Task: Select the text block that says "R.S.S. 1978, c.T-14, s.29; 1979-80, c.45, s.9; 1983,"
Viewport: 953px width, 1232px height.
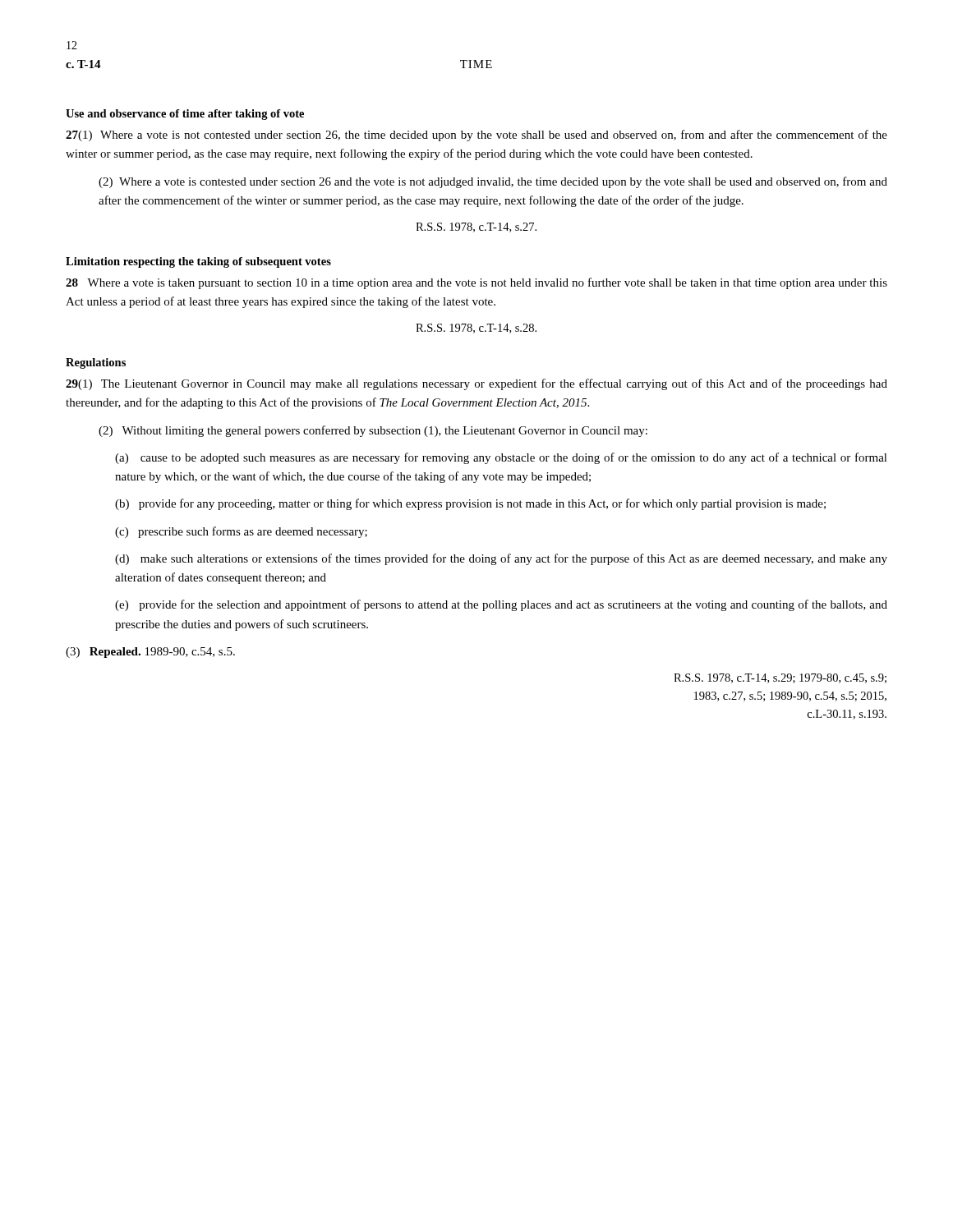Action: point(780,695)
